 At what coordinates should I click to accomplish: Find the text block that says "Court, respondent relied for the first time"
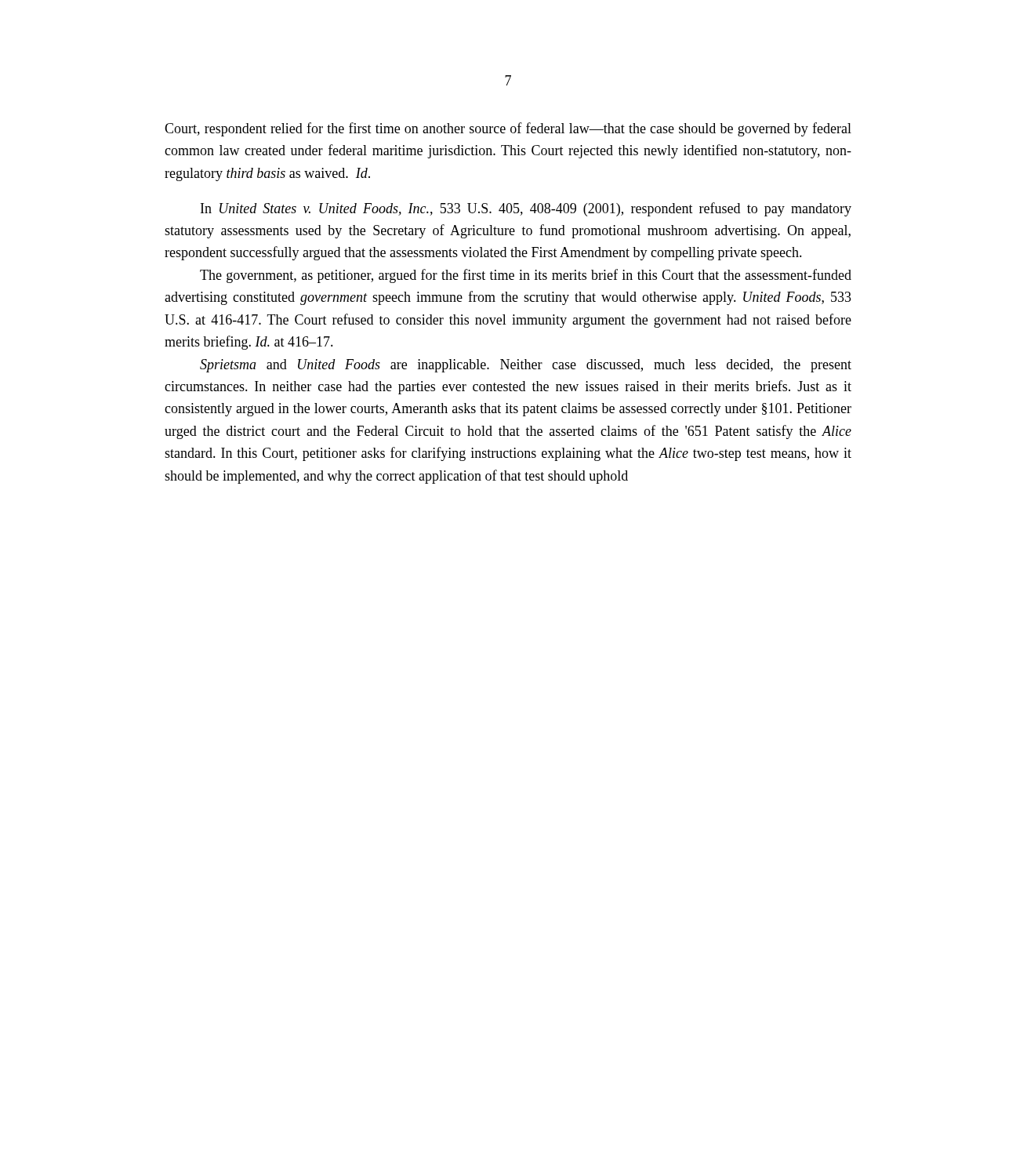pos(508,151)
